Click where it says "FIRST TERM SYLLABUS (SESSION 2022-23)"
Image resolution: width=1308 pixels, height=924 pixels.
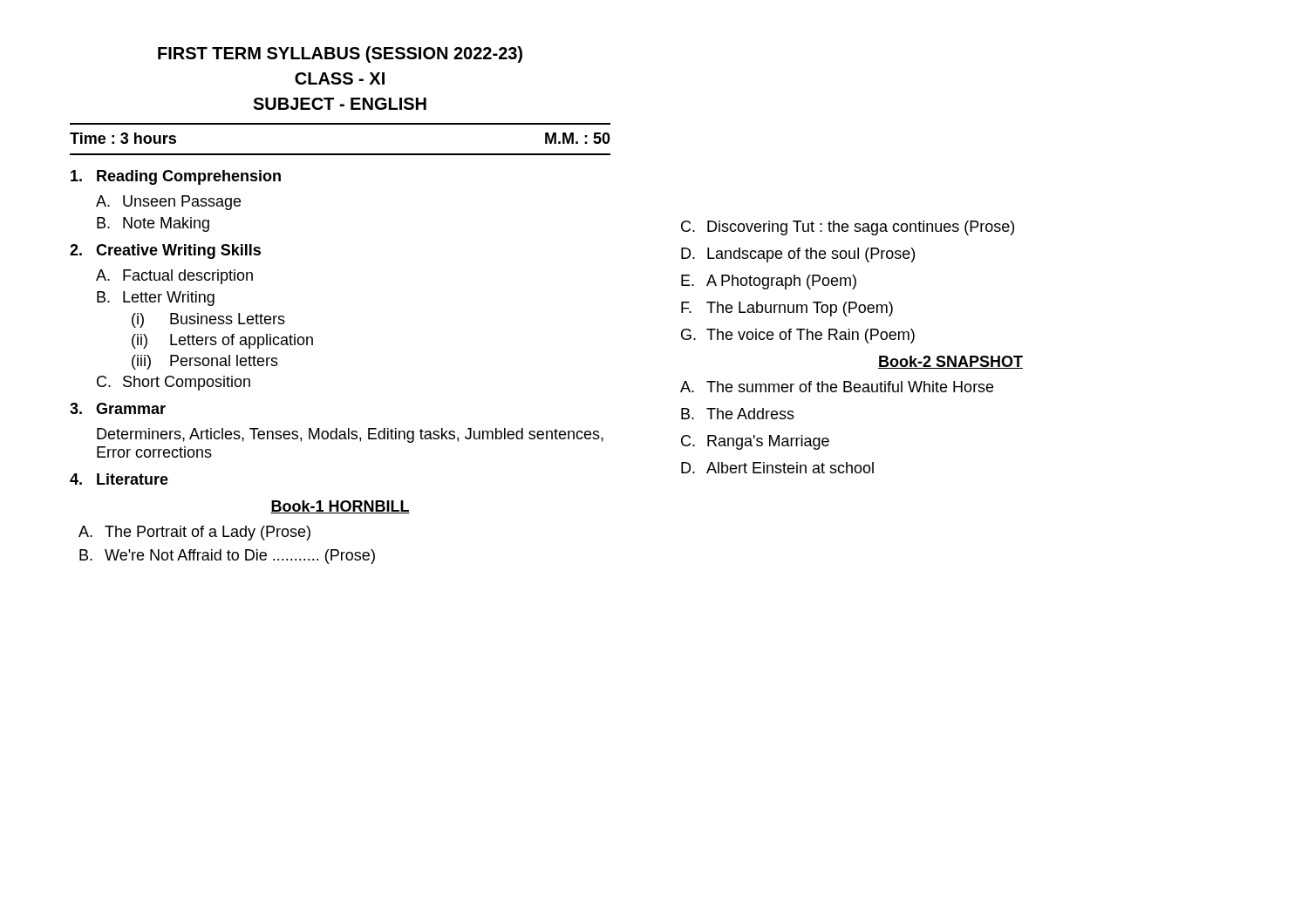[x=340, y=53]
